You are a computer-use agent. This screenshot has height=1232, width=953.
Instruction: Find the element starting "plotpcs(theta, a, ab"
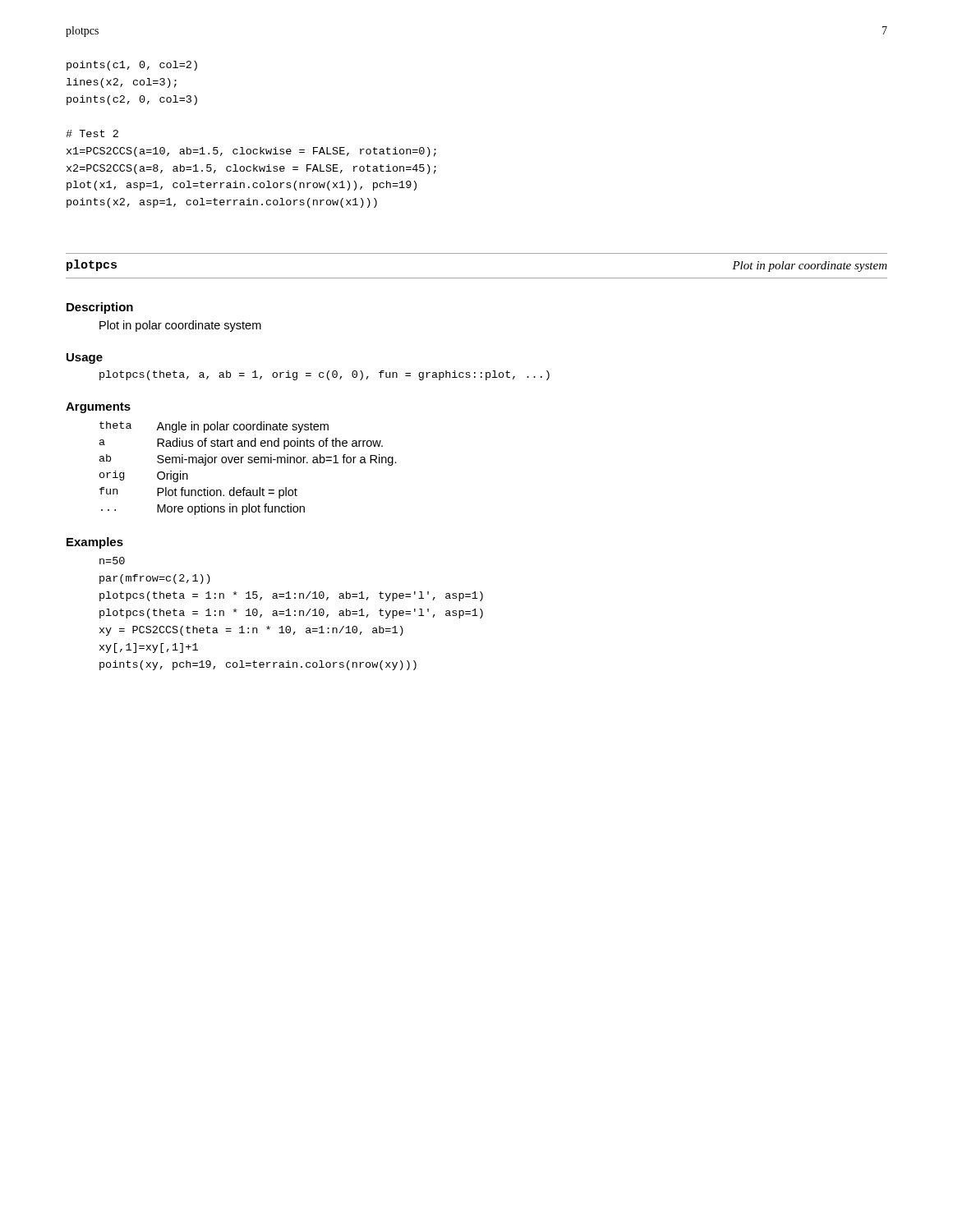click(x=325, y=375)
